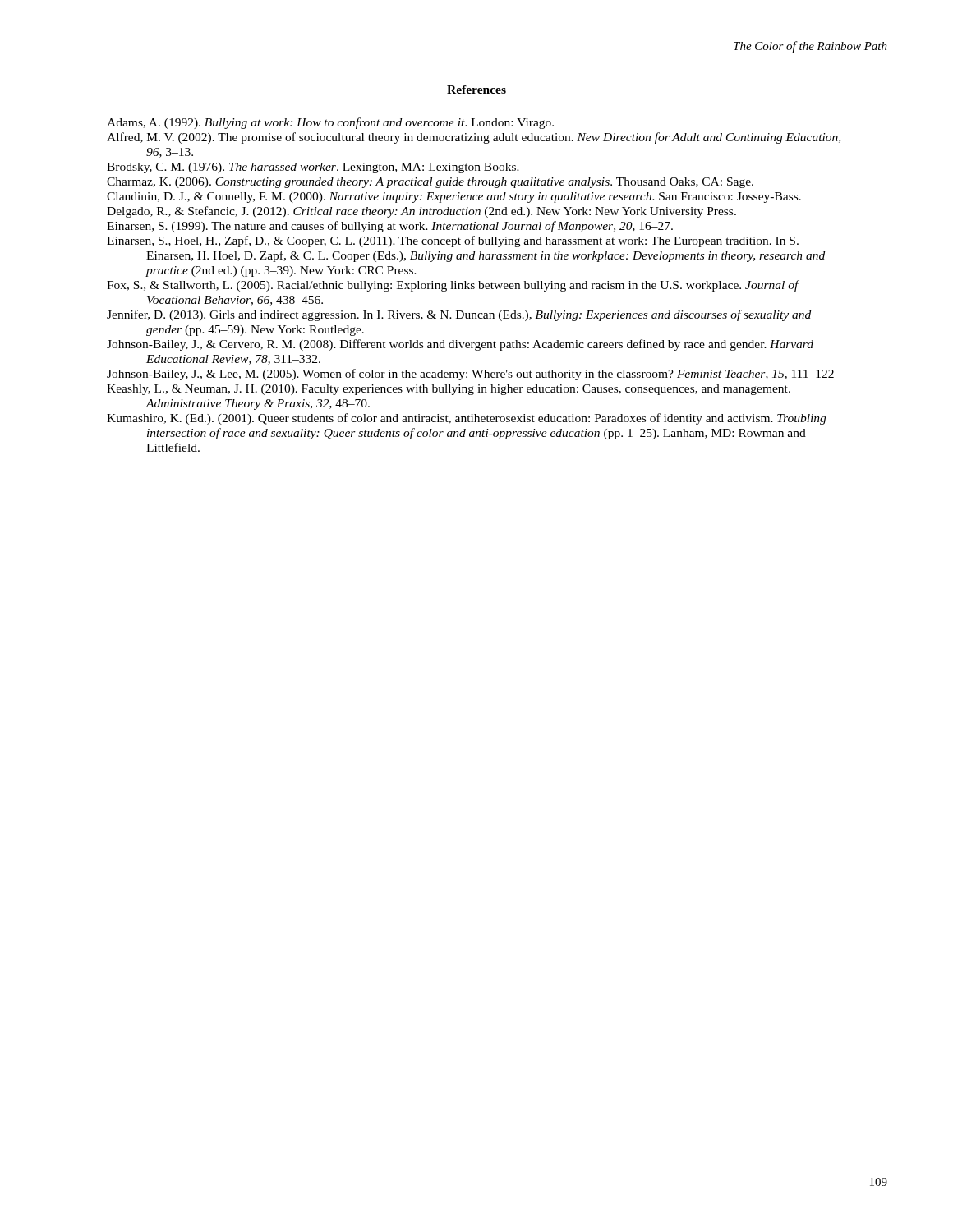Where is the passage that starts "Johnson-Bailey, J., & Cervero, R. M. (2008)."?
This screenshot has width=953, height=1232.
pos(460,351)
